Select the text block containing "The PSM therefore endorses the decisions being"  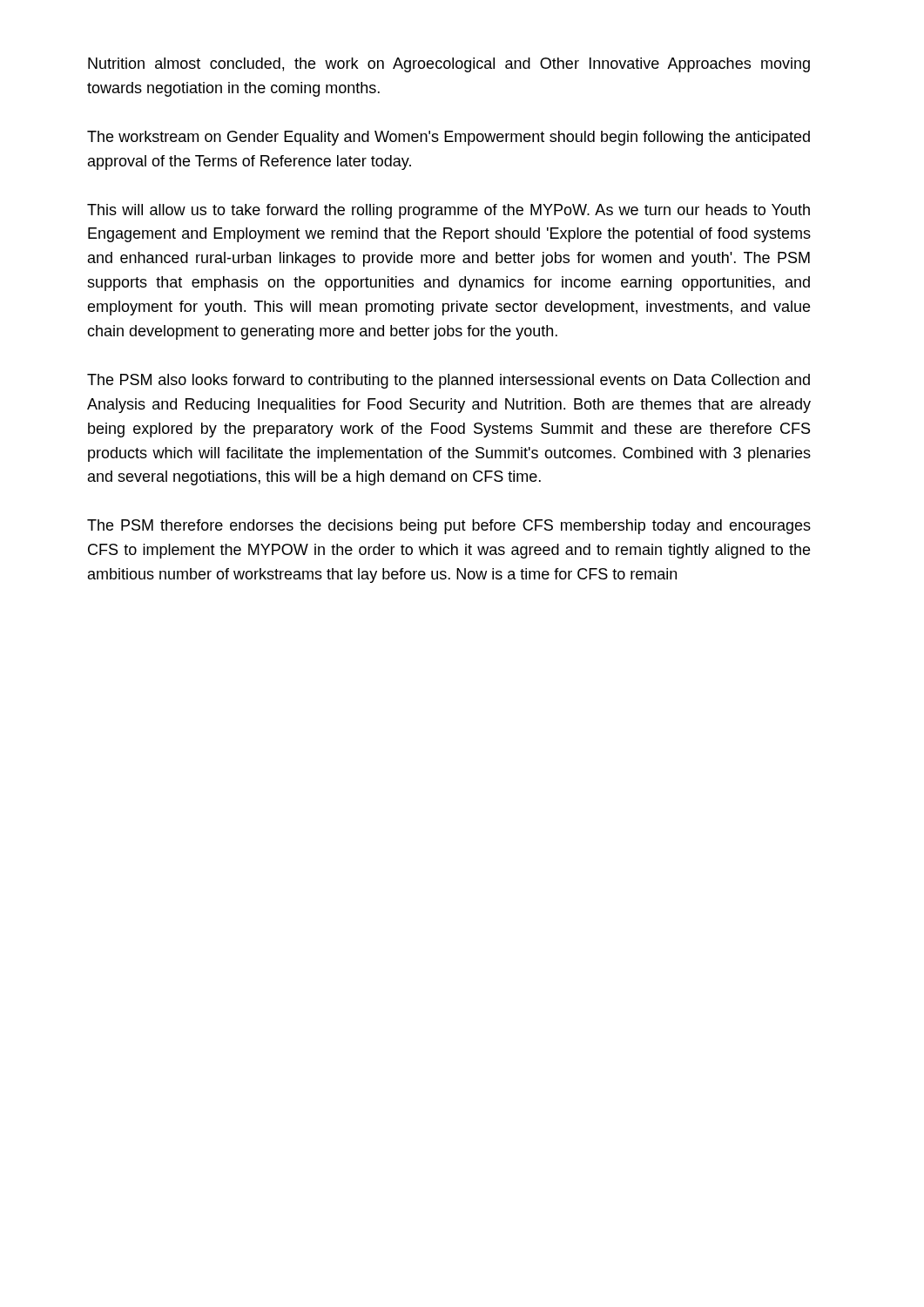[x=449, y=550]
